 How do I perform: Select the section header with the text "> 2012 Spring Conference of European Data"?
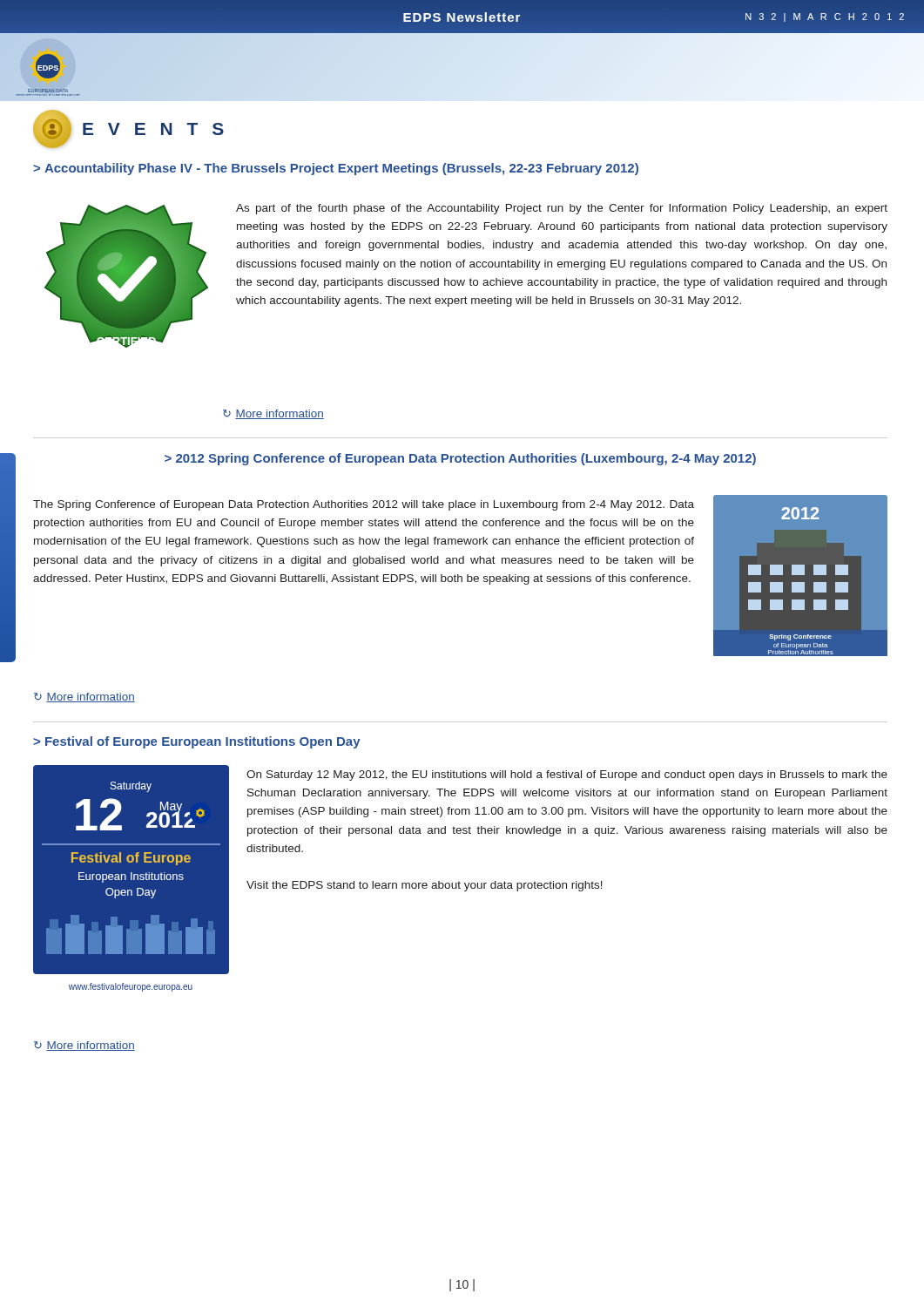point(460,458)
